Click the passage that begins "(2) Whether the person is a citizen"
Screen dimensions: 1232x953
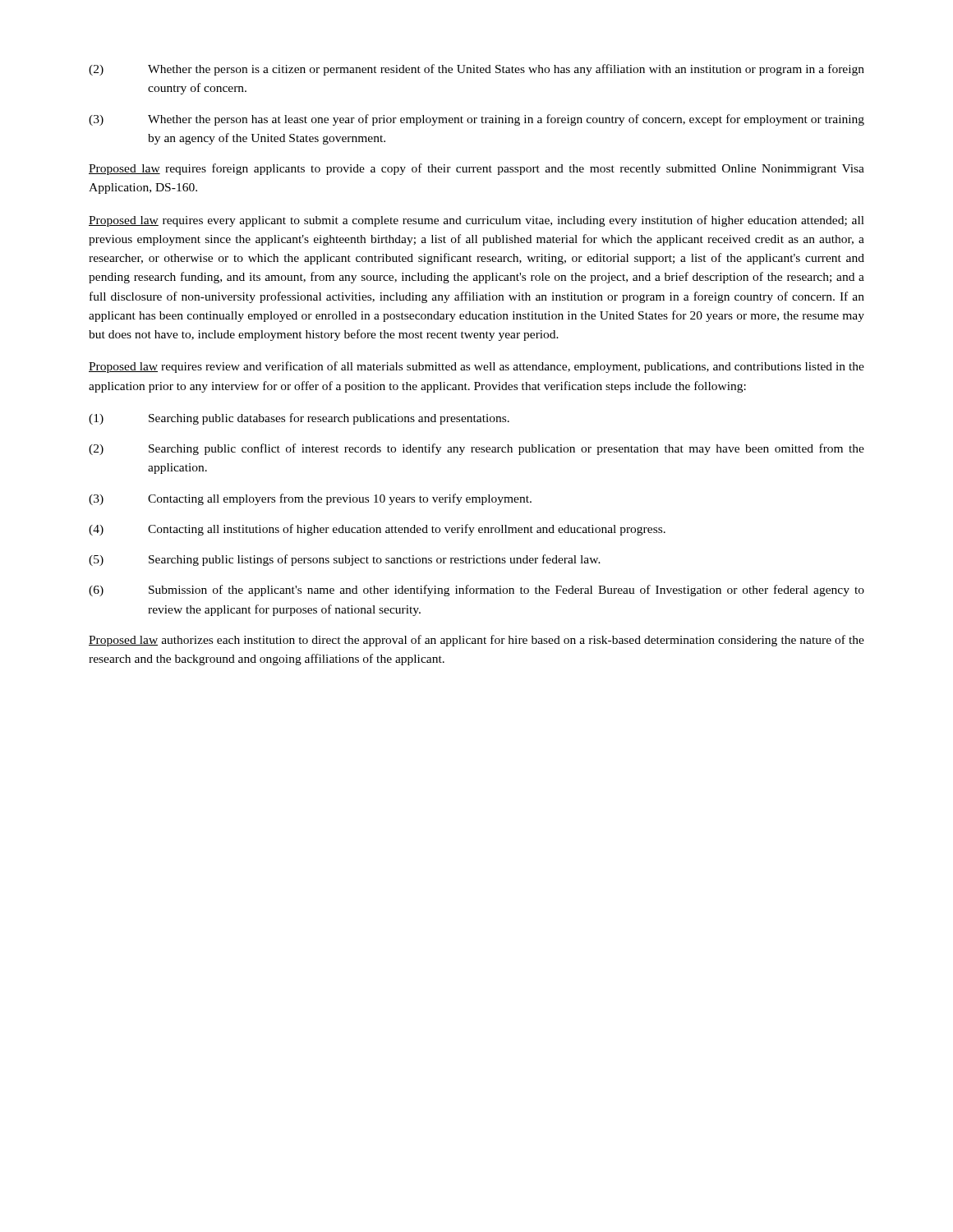(x=476, y=78)
